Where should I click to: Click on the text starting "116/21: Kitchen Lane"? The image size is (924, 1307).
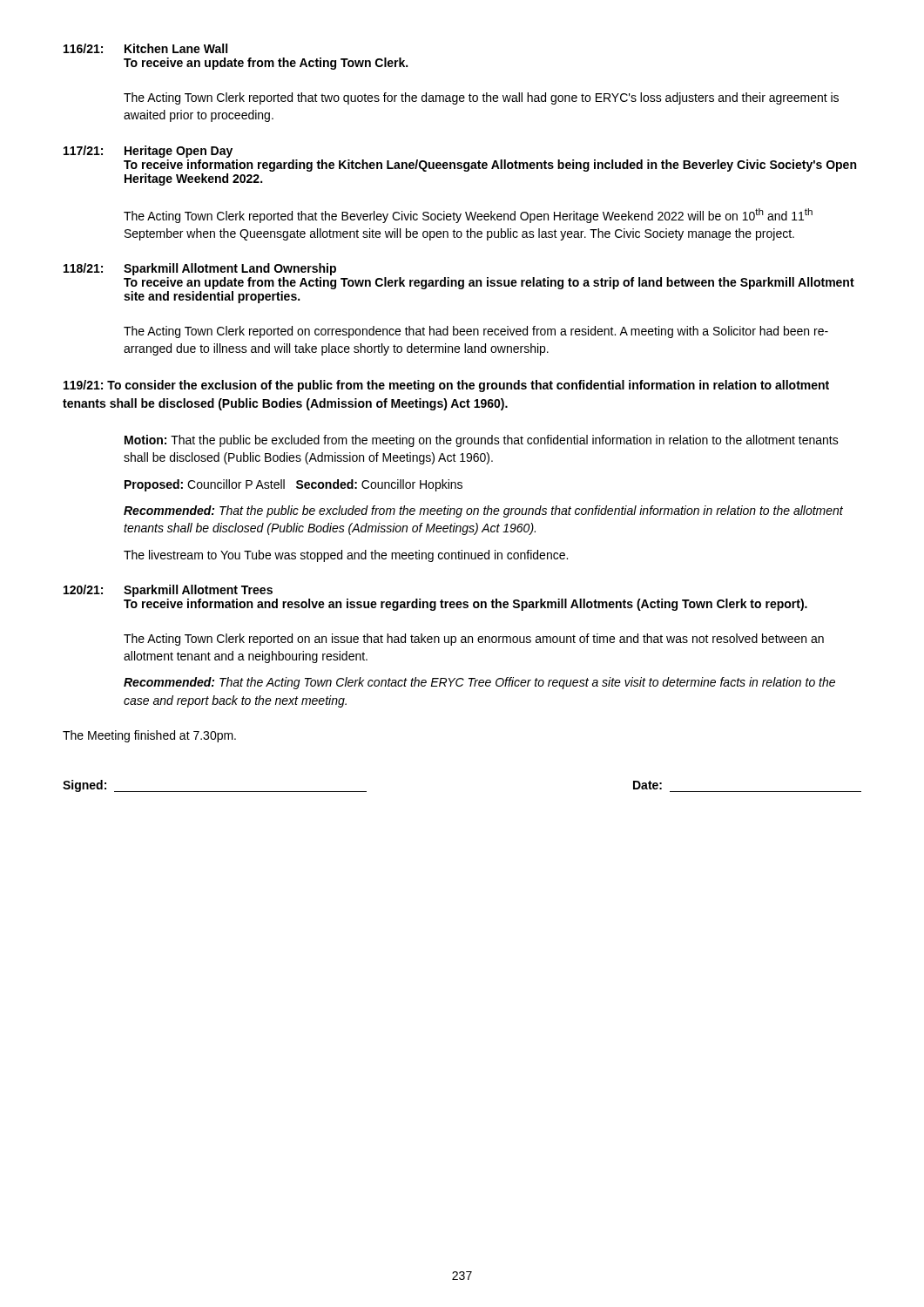coord(145,48)
